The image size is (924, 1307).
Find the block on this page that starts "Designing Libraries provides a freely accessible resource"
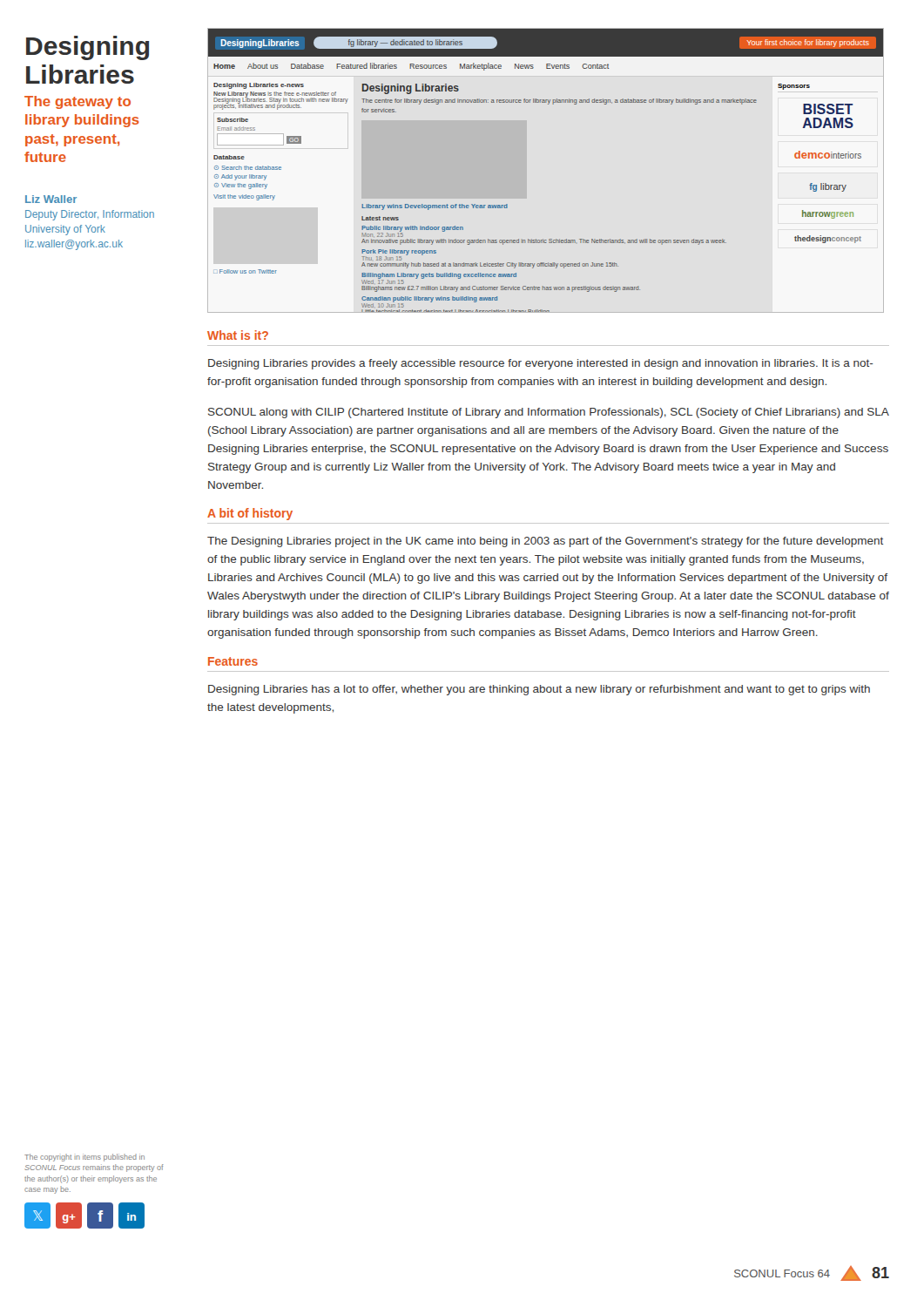click(x=540, y=372)
